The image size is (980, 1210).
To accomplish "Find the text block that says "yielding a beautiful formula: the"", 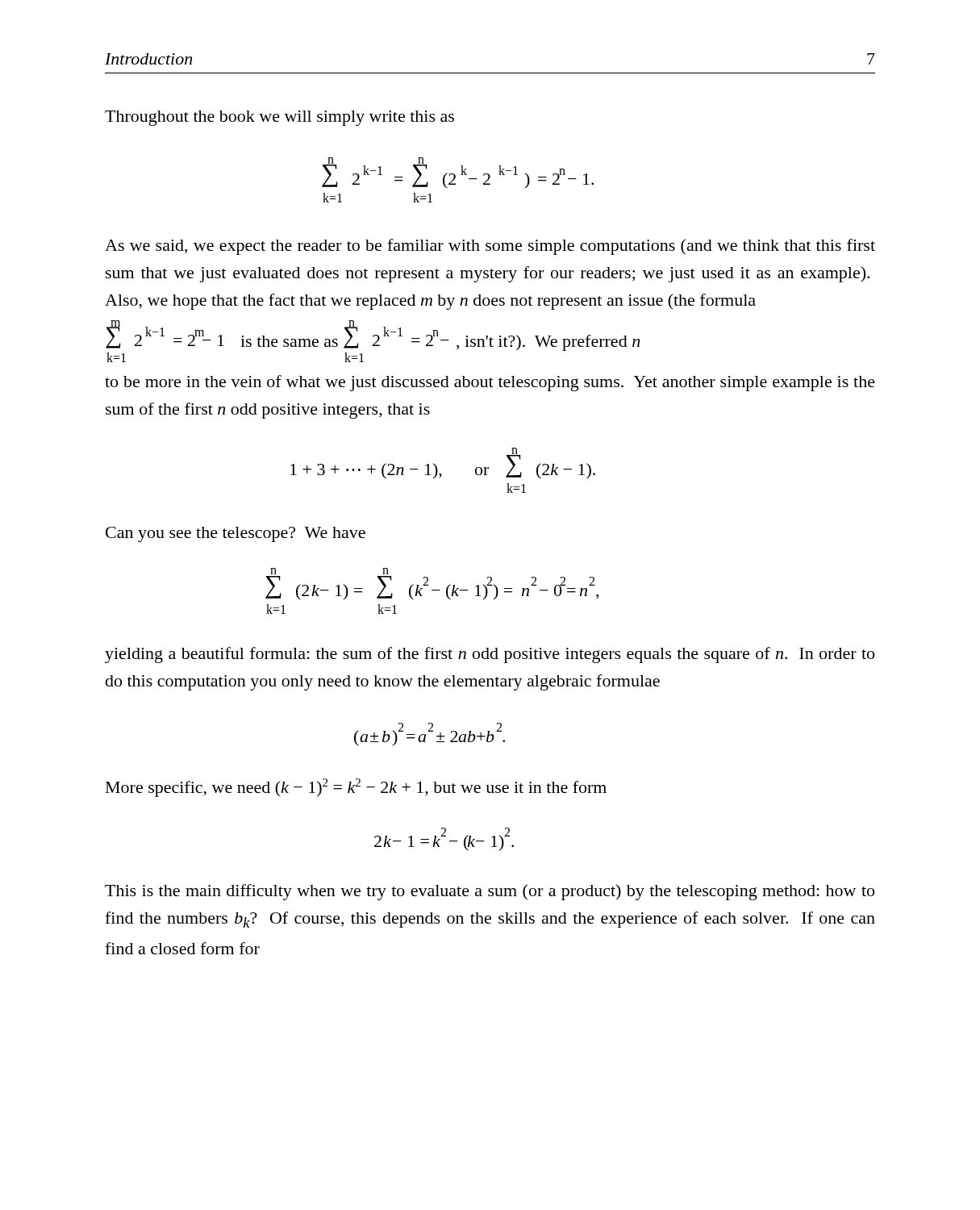I will click(490, 666).
